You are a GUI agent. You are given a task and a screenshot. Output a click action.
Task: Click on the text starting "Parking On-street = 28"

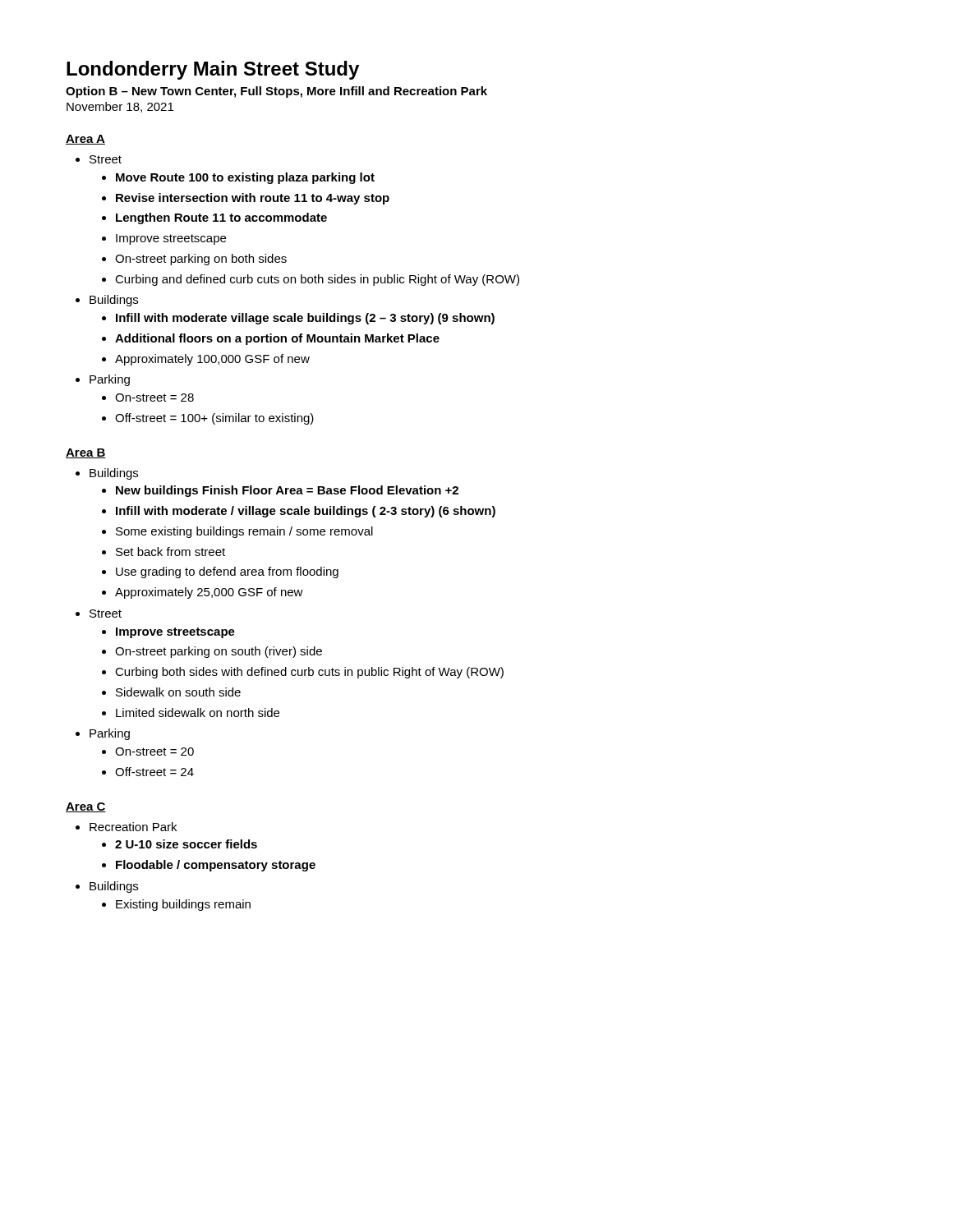(x=110, y=380)
